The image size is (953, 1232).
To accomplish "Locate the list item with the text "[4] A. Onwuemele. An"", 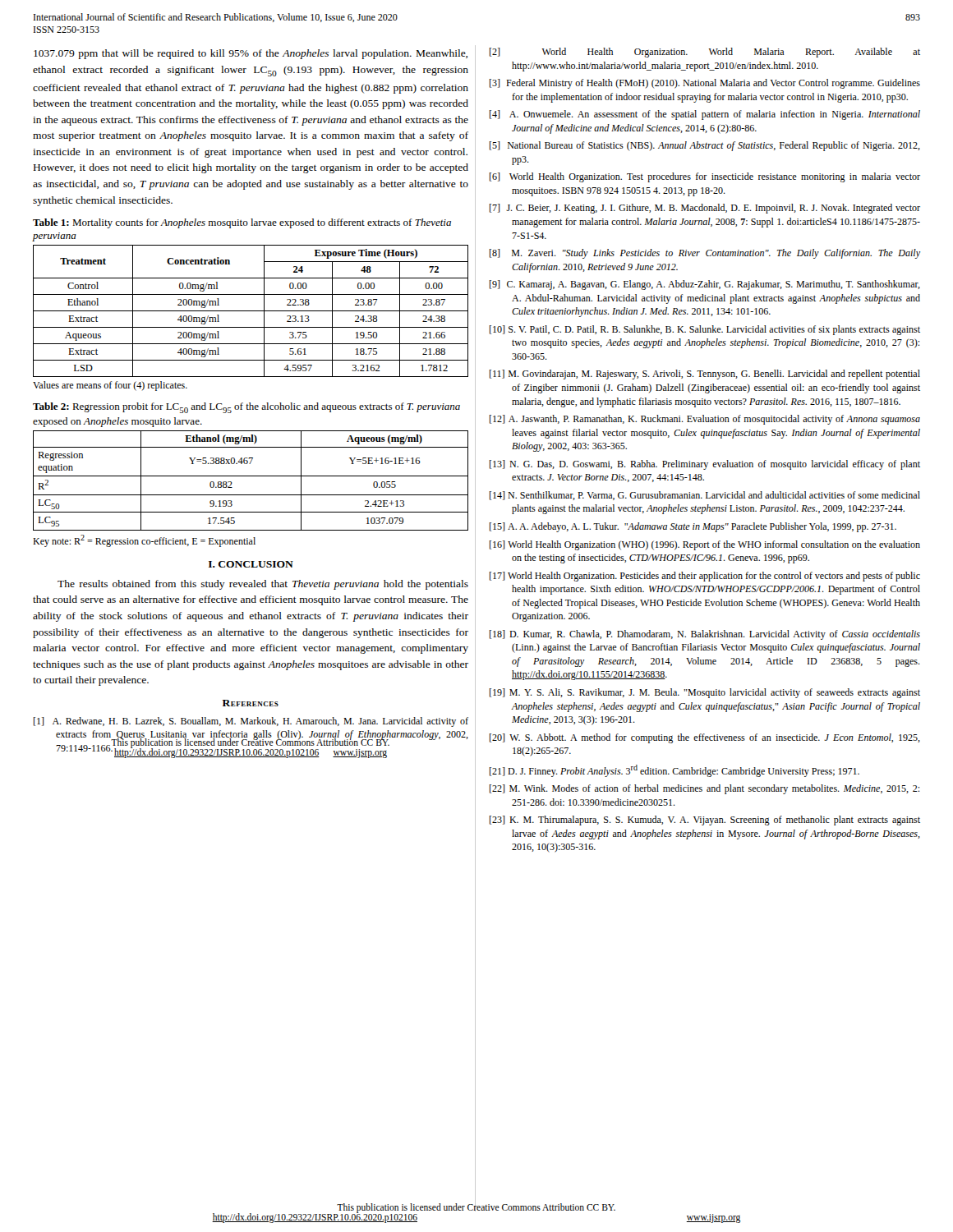I will click(704, 121).
